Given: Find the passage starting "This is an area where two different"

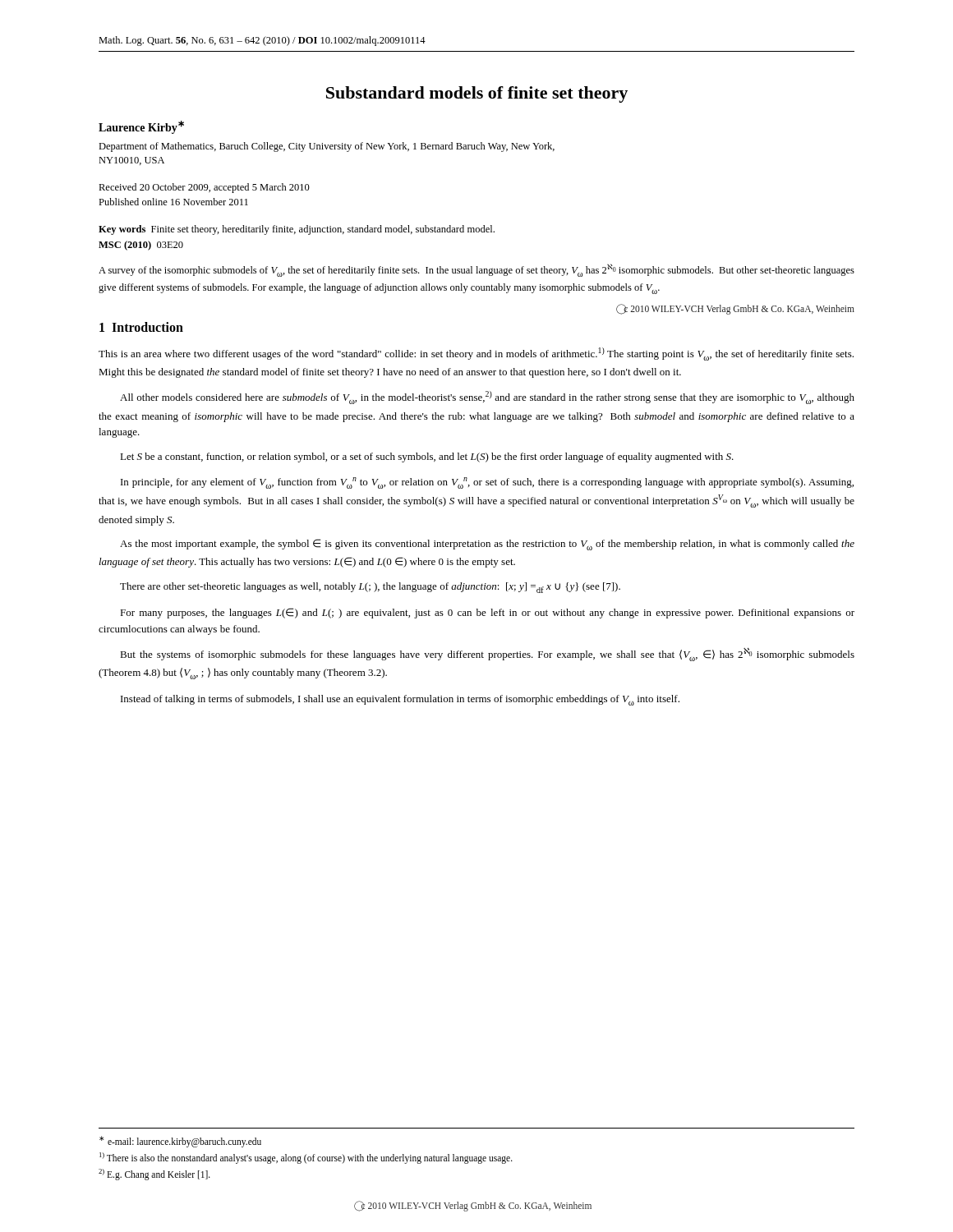Looking at the screenshot, I should (476, 362).
